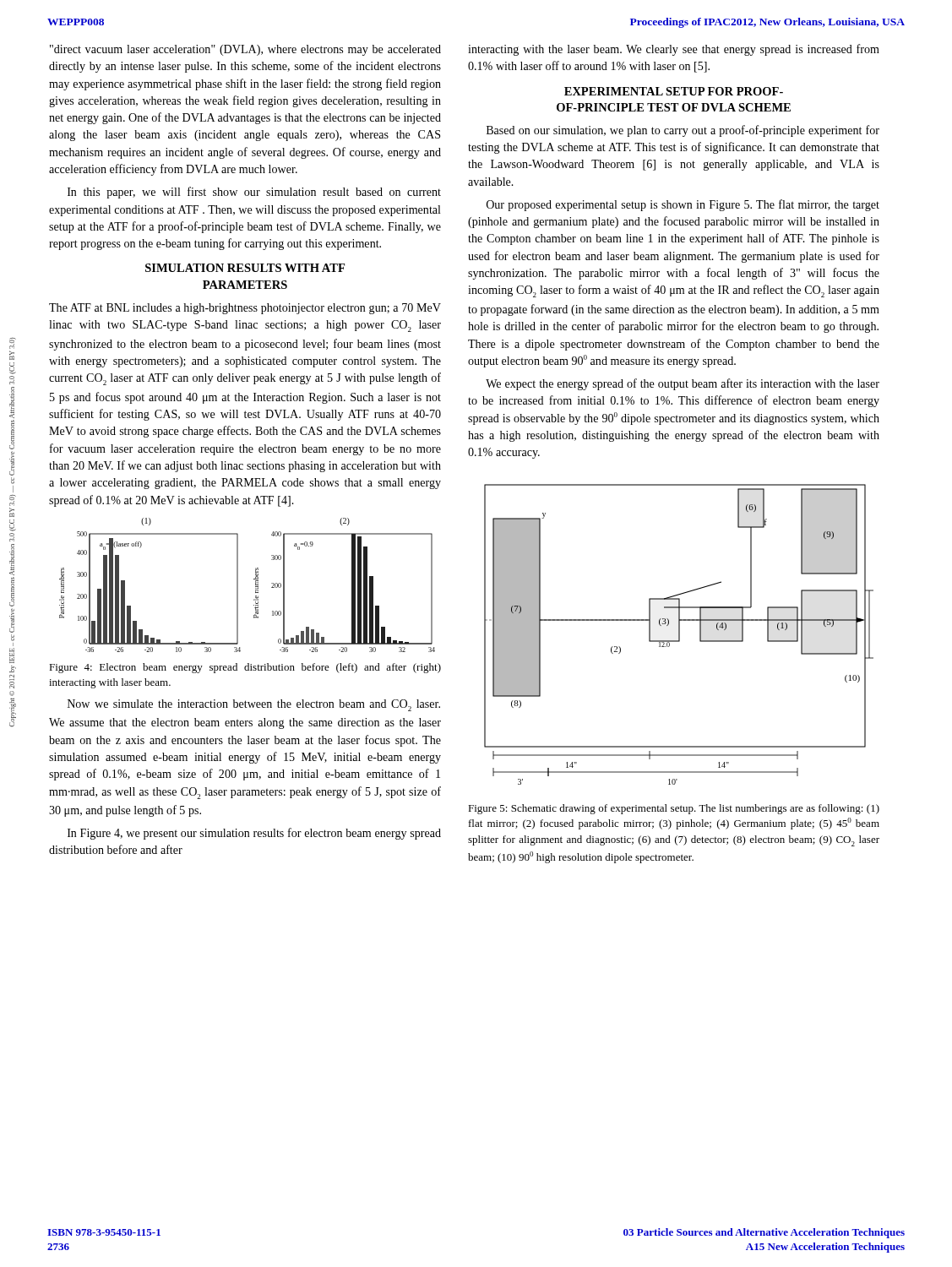Select the caption containing "Figure 5: Schematic drawing of"
This screenshot has width=952, height=1267.
click(x=674, y=832)
